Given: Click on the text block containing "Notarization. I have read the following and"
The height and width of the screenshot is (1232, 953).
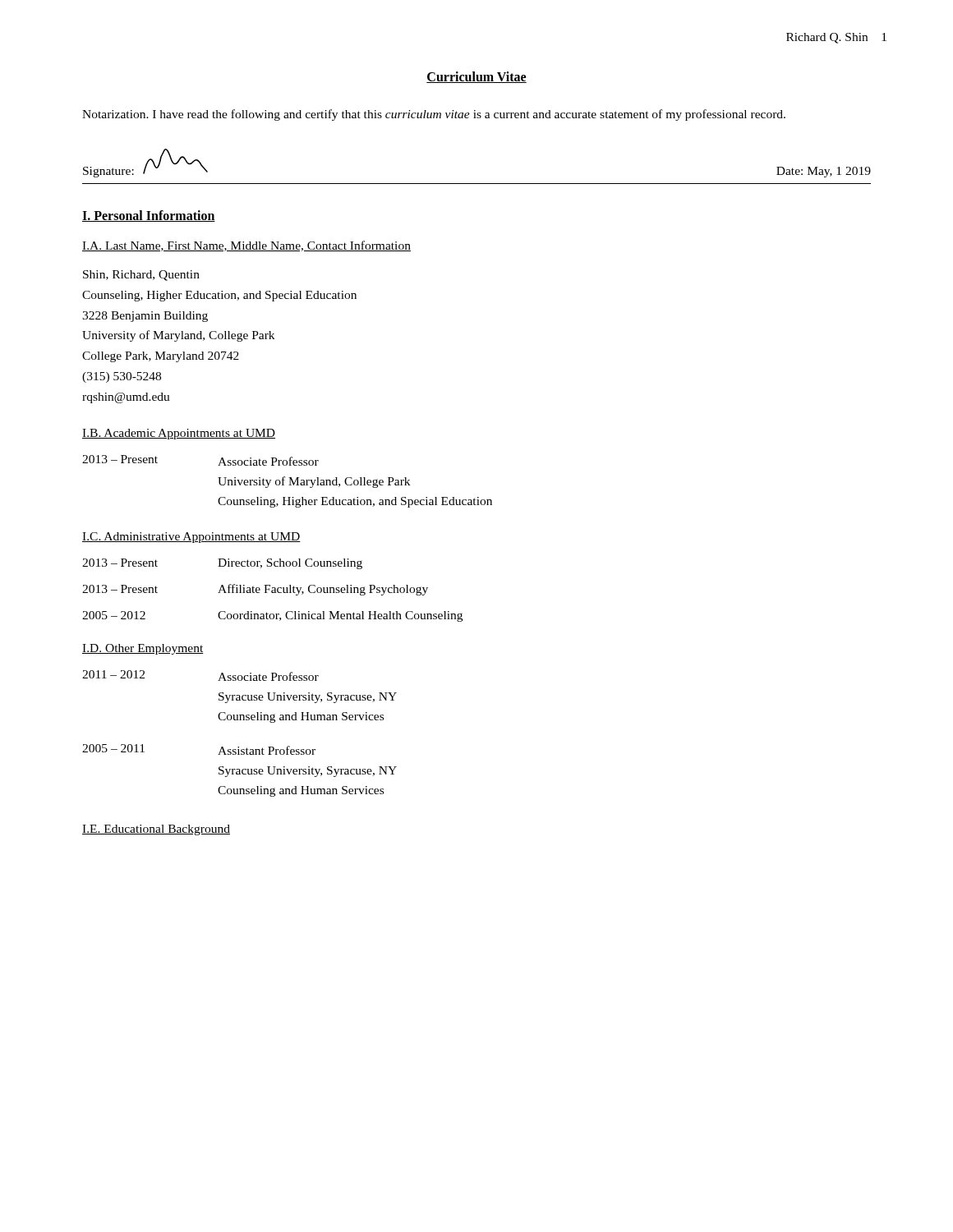Looking at the screenshot, I should (x=434, y=114).
